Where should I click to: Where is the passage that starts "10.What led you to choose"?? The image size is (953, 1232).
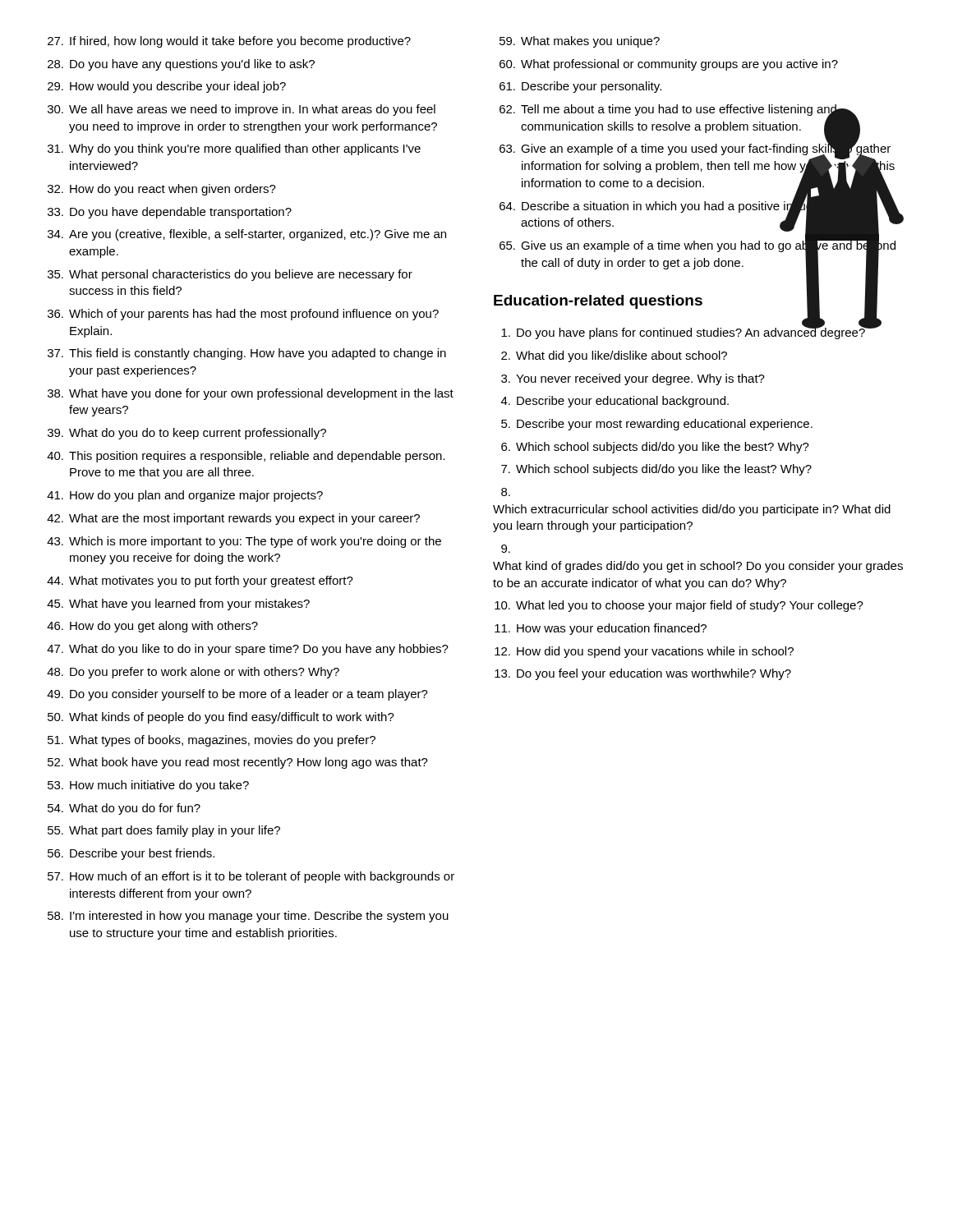click(678, 606)
